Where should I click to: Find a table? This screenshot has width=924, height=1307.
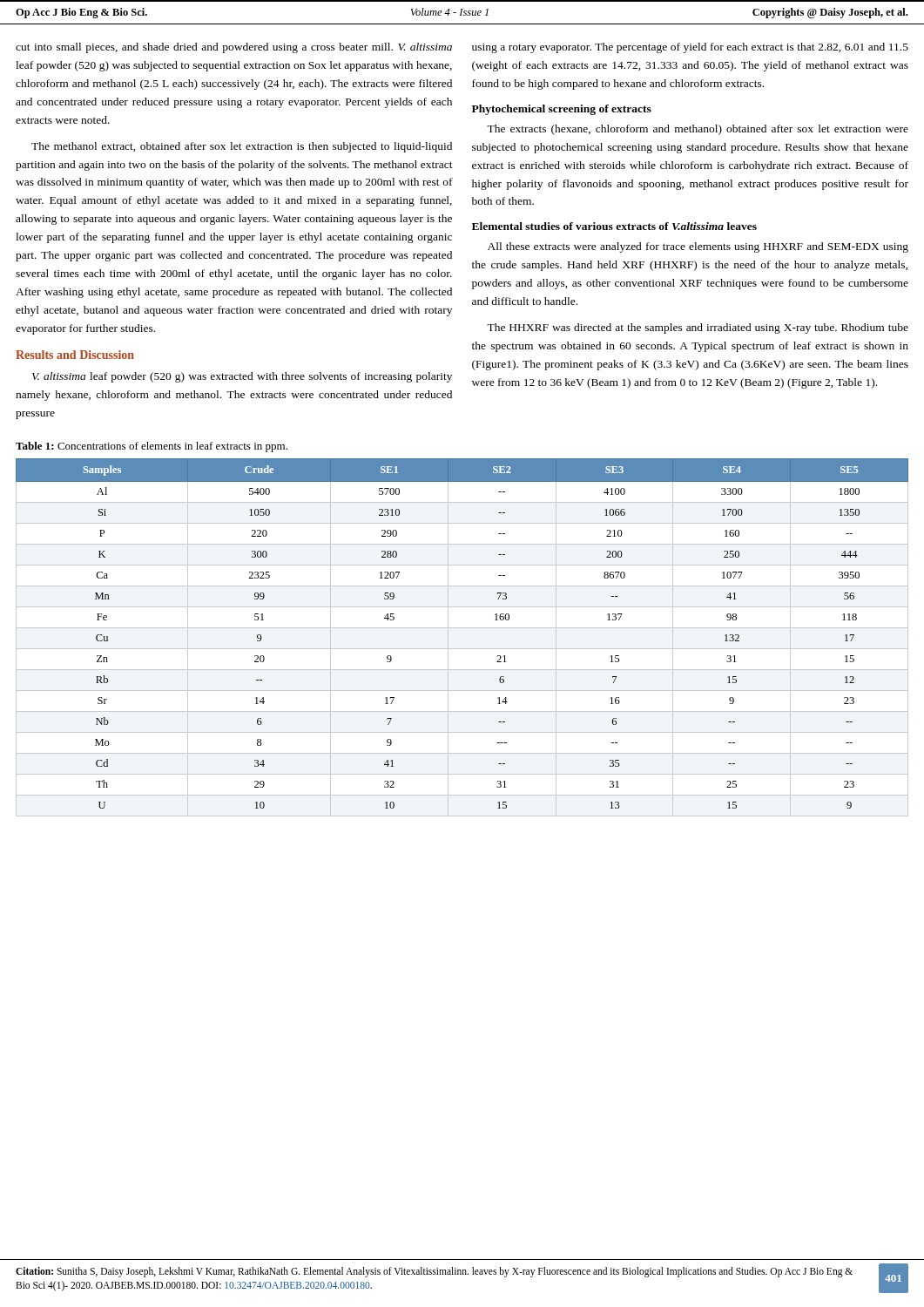(x=462, y=637)
